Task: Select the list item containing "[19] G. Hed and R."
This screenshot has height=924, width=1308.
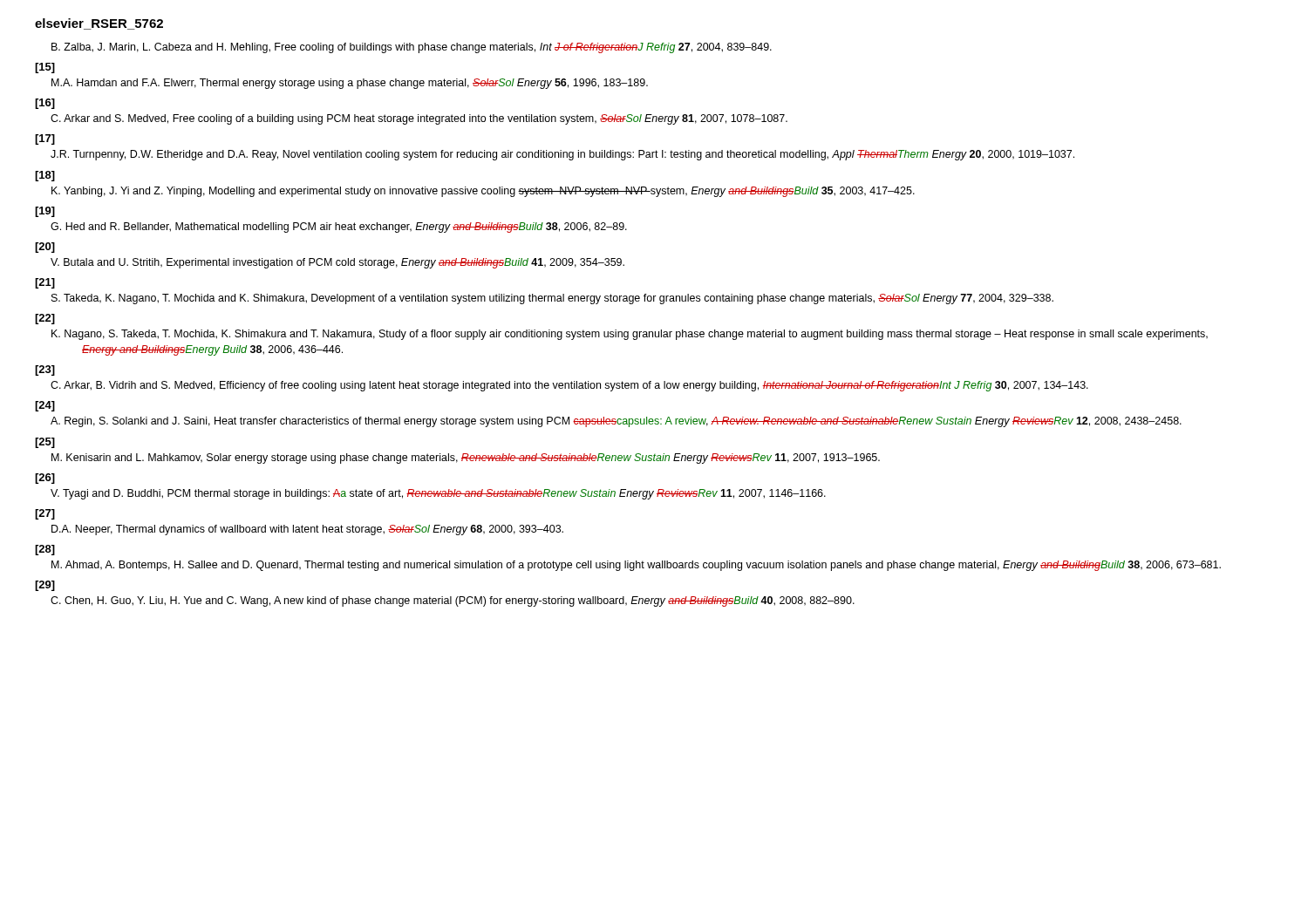Action: [x=45, y=212]
